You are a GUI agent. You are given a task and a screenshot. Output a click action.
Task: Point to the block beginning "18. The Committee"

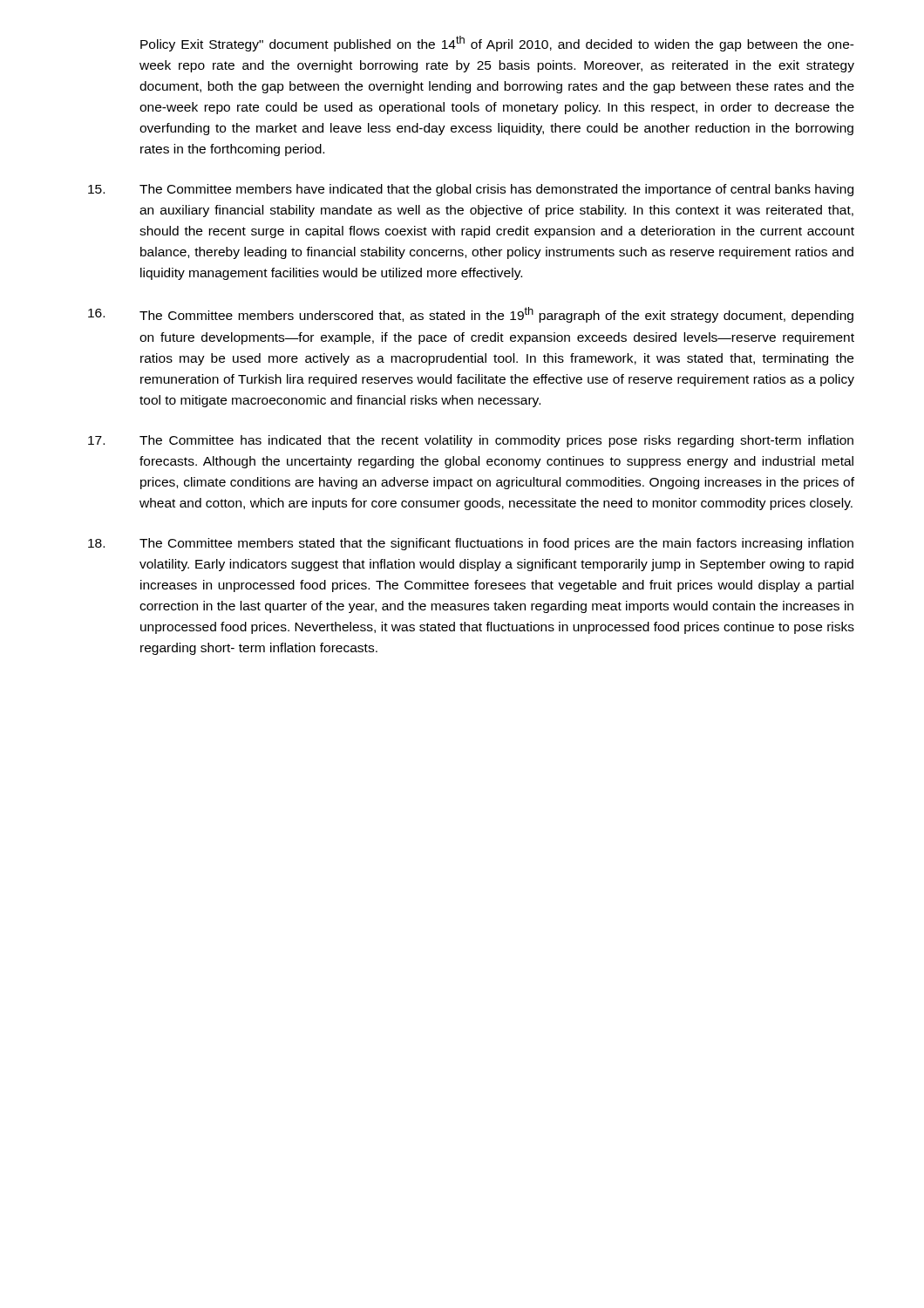point(471,595)
